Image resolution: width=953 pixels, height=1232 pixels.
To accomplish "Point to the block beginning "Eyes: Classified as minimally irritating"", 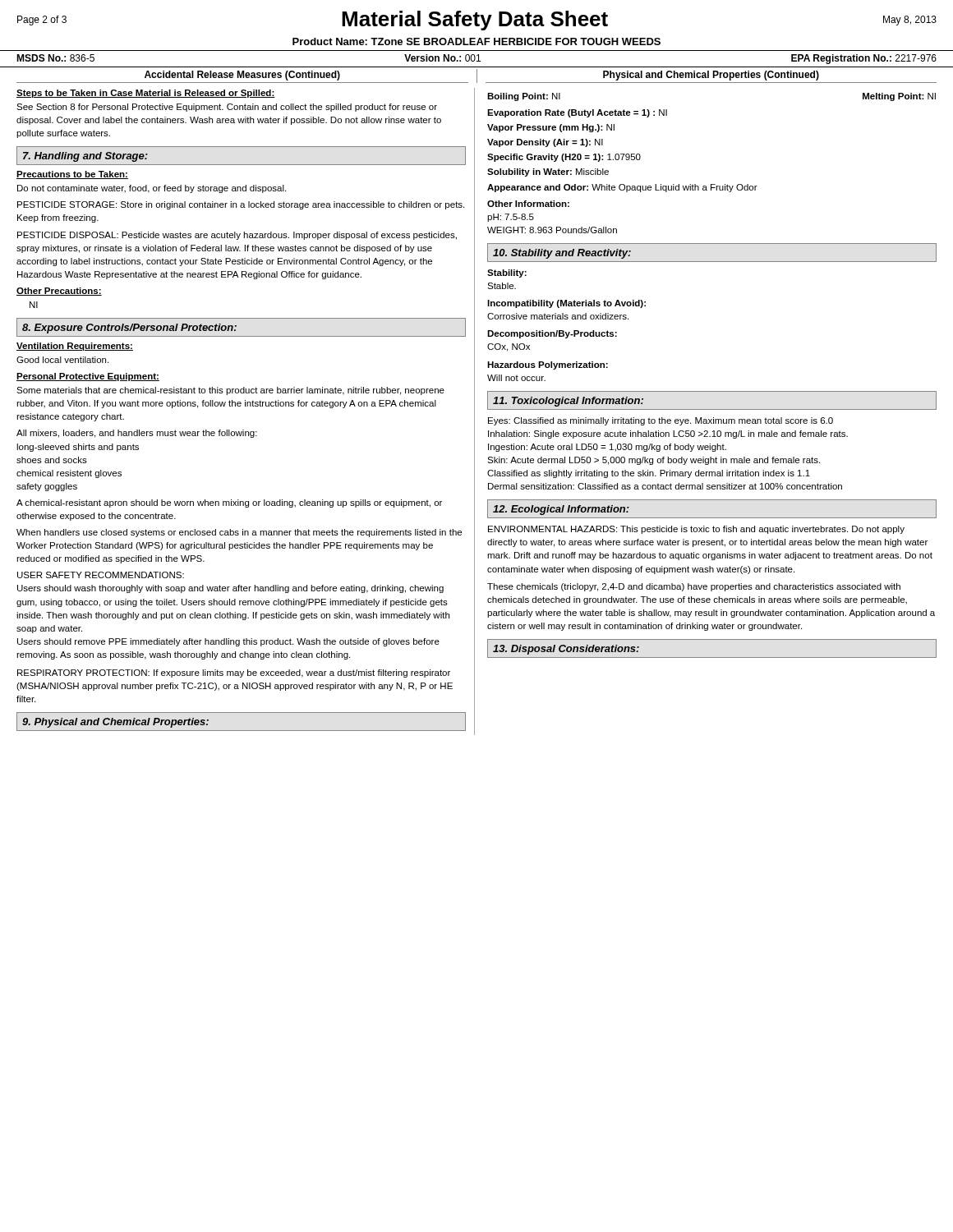I will (x=668, y=453).
